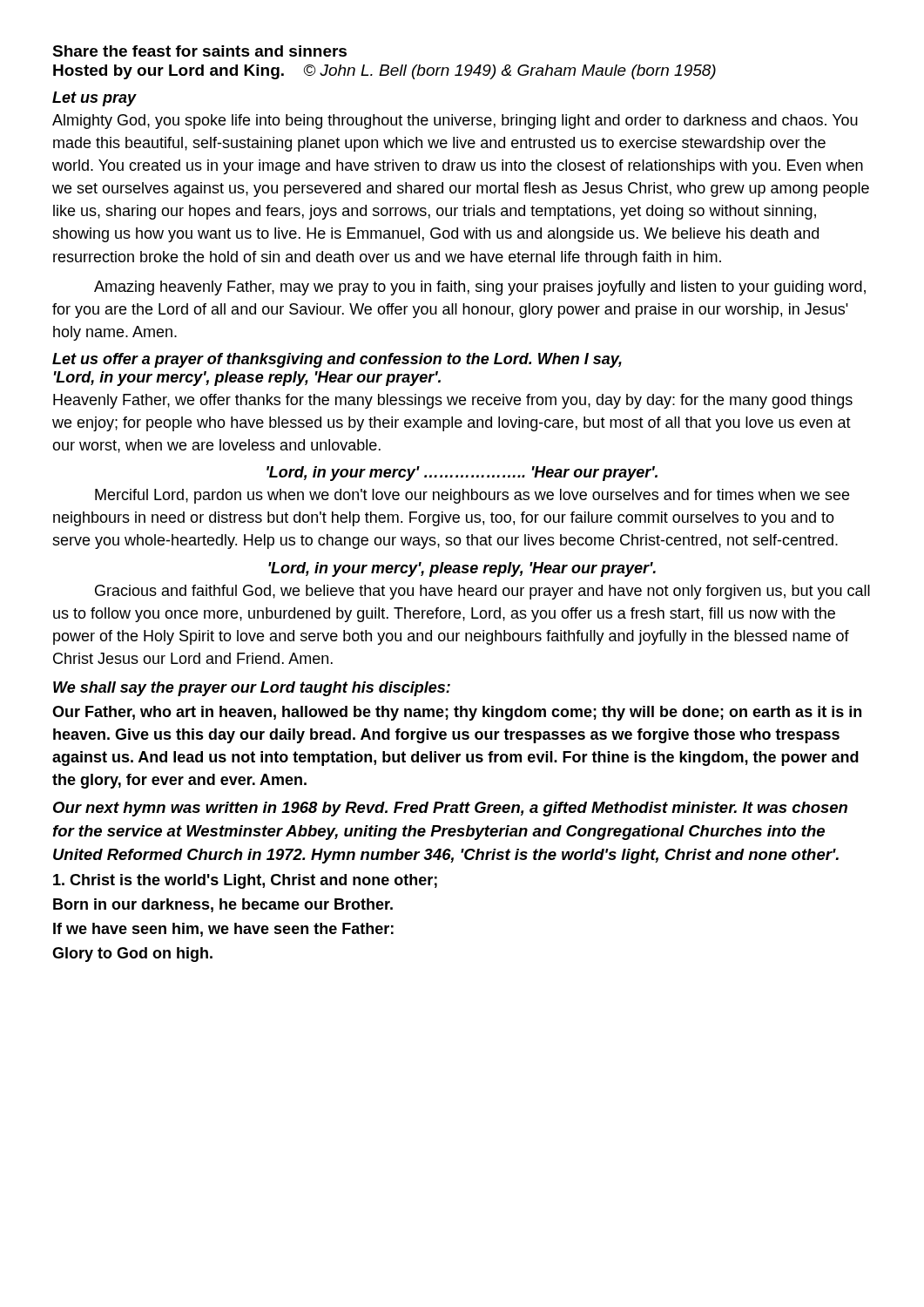Point to the block beginning "Amazing heavenly Father, may we"
The image size is (924, 1307).
coord(460,309)
